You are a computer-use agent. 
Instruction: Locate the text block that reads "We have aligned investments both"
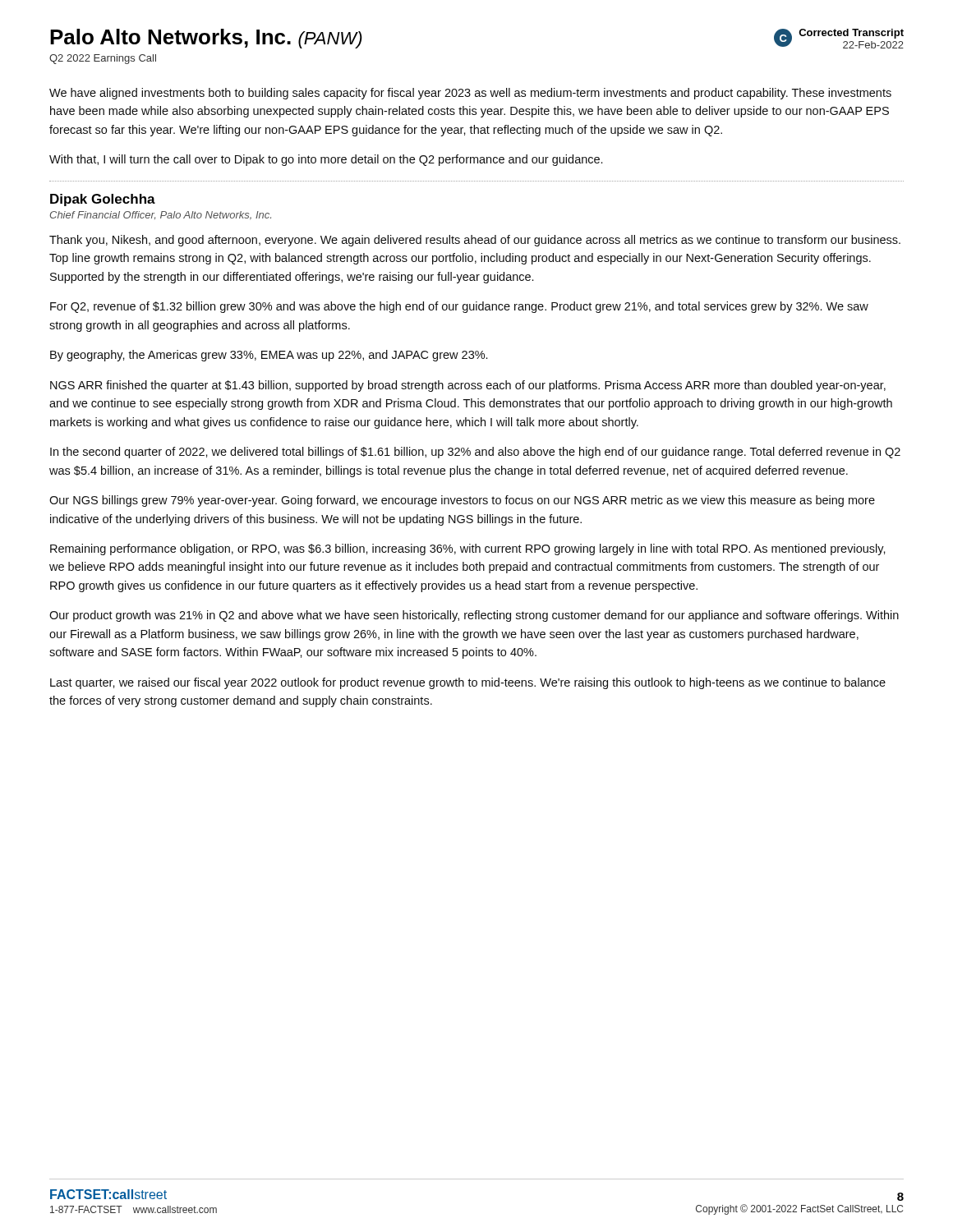click(470, 111)
